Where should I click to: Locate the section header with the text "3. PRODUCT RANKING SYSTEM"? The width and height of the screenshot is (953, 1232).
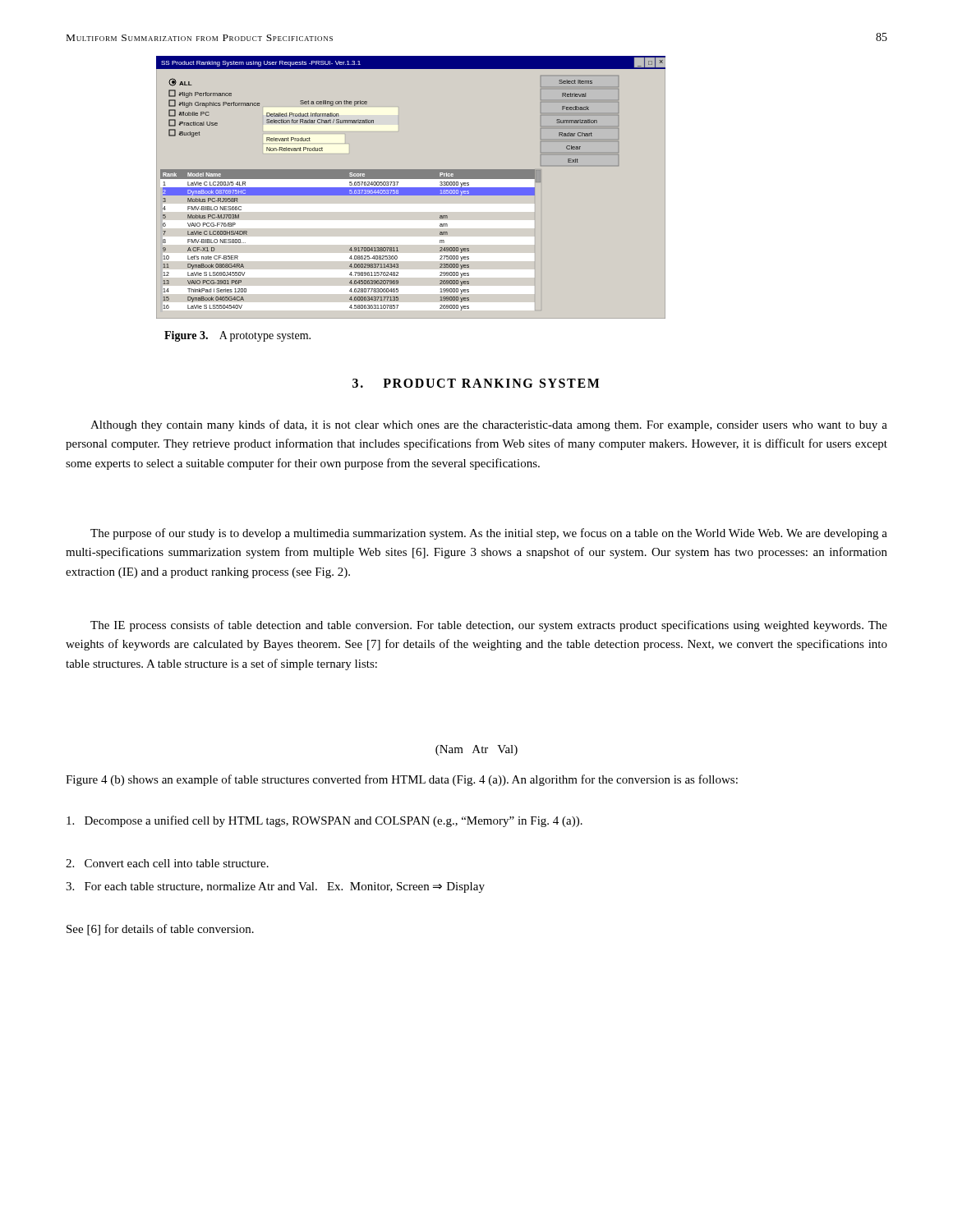tap(476, 383)
